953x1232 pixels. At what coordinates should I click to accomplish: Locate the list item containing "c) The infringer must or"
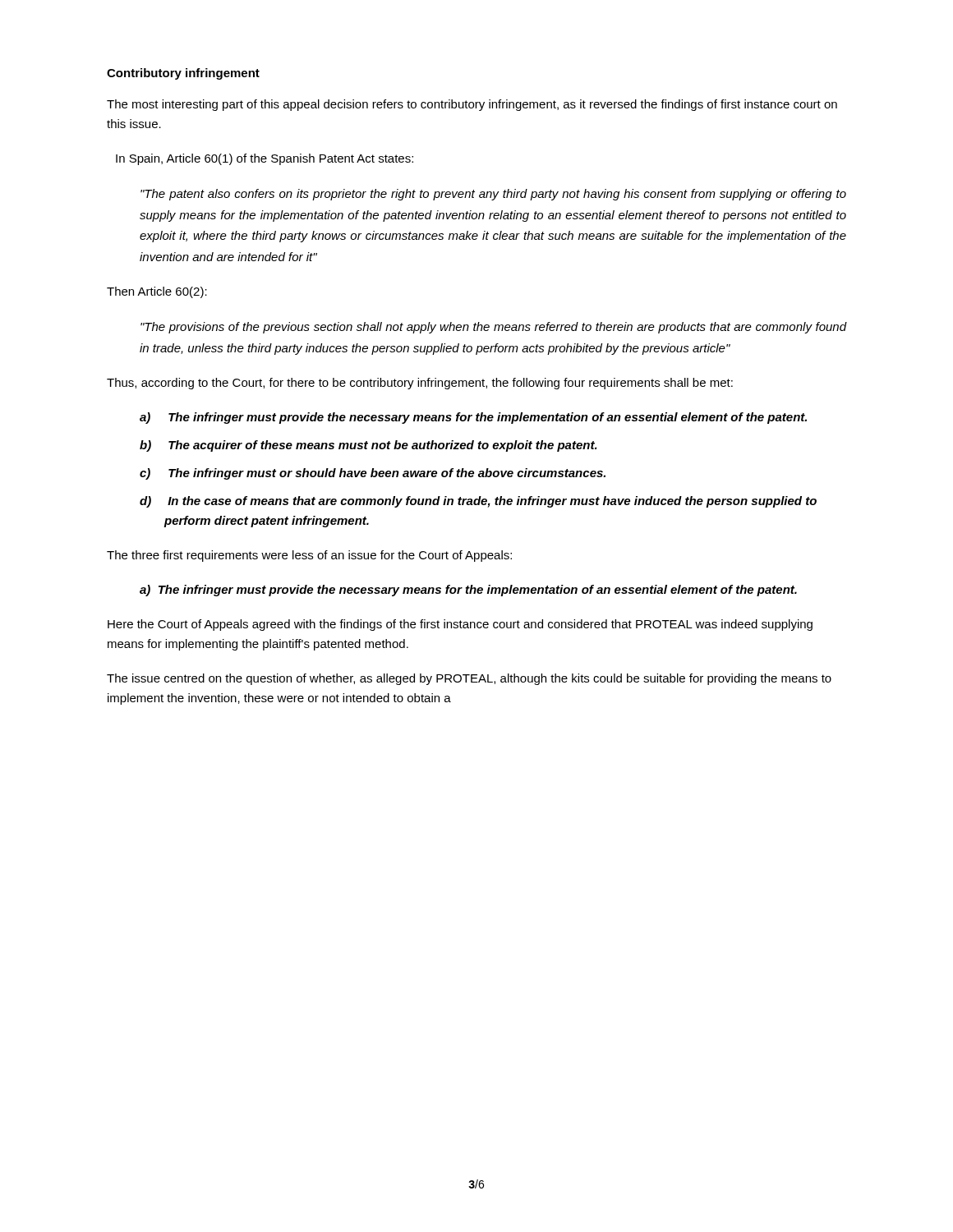[x=493, y=473]
